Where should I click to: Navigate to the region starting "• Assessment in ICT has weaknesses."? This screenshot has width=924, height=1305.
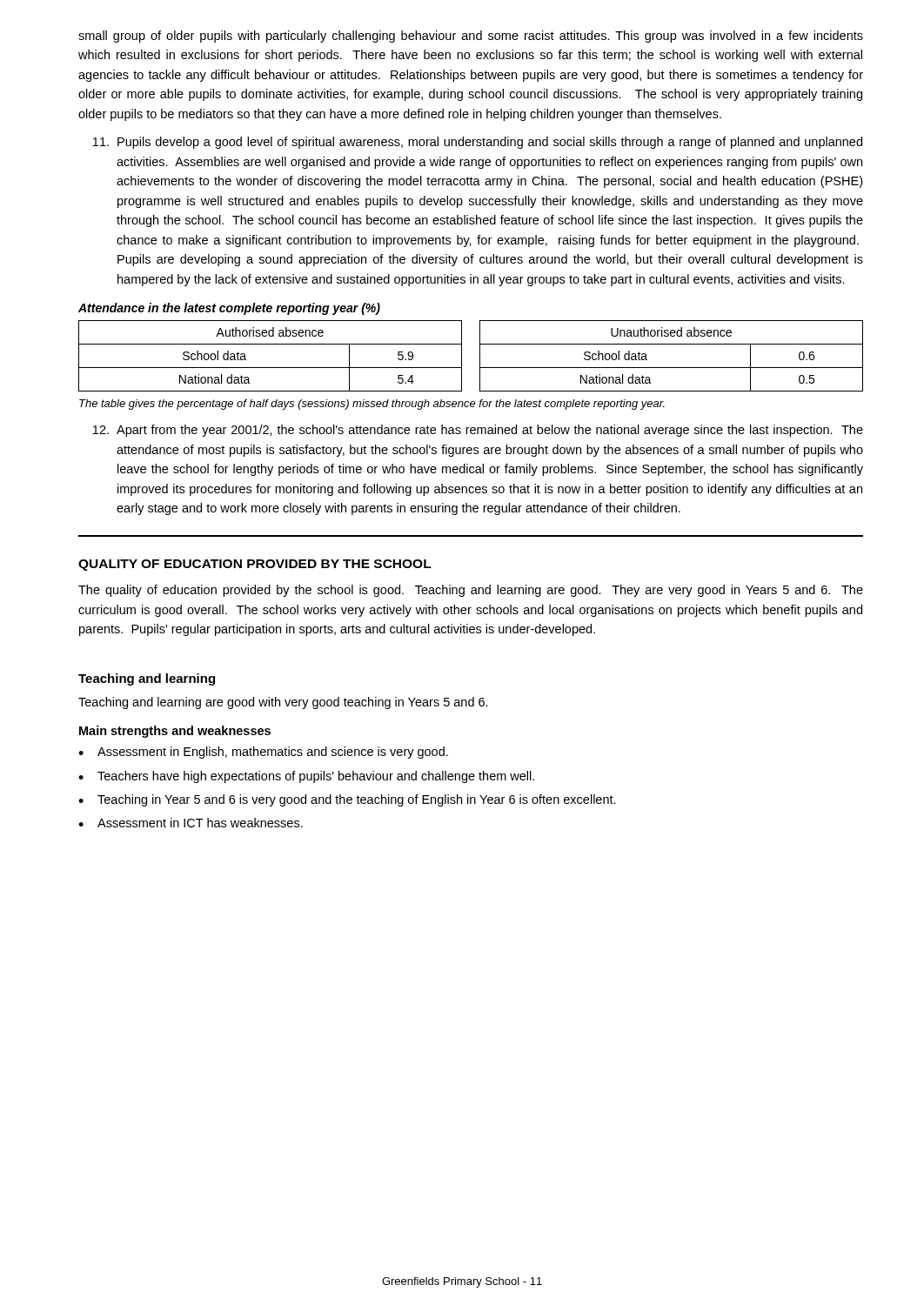191,823
